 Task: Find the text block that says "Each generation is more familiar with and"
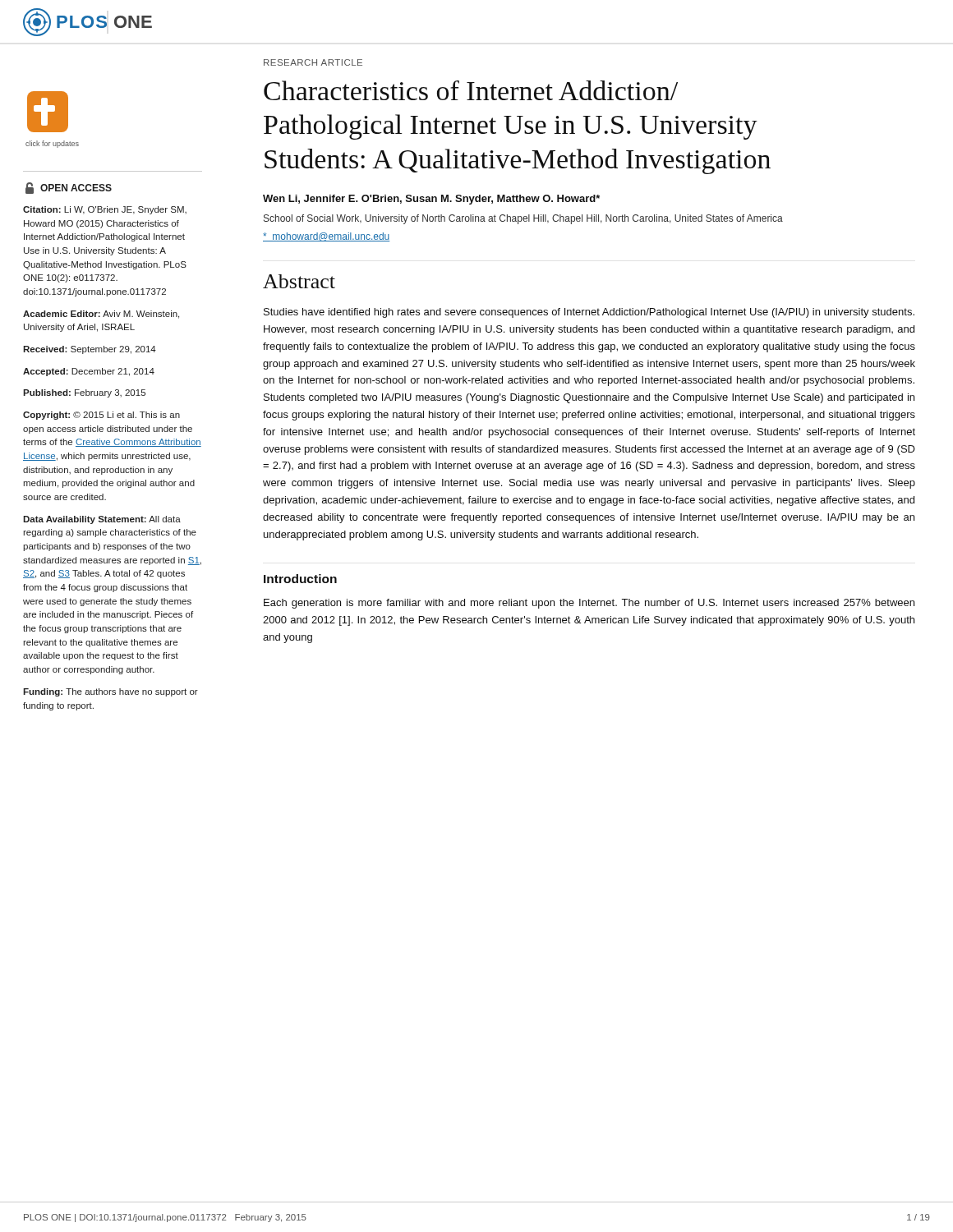(589, 620)
